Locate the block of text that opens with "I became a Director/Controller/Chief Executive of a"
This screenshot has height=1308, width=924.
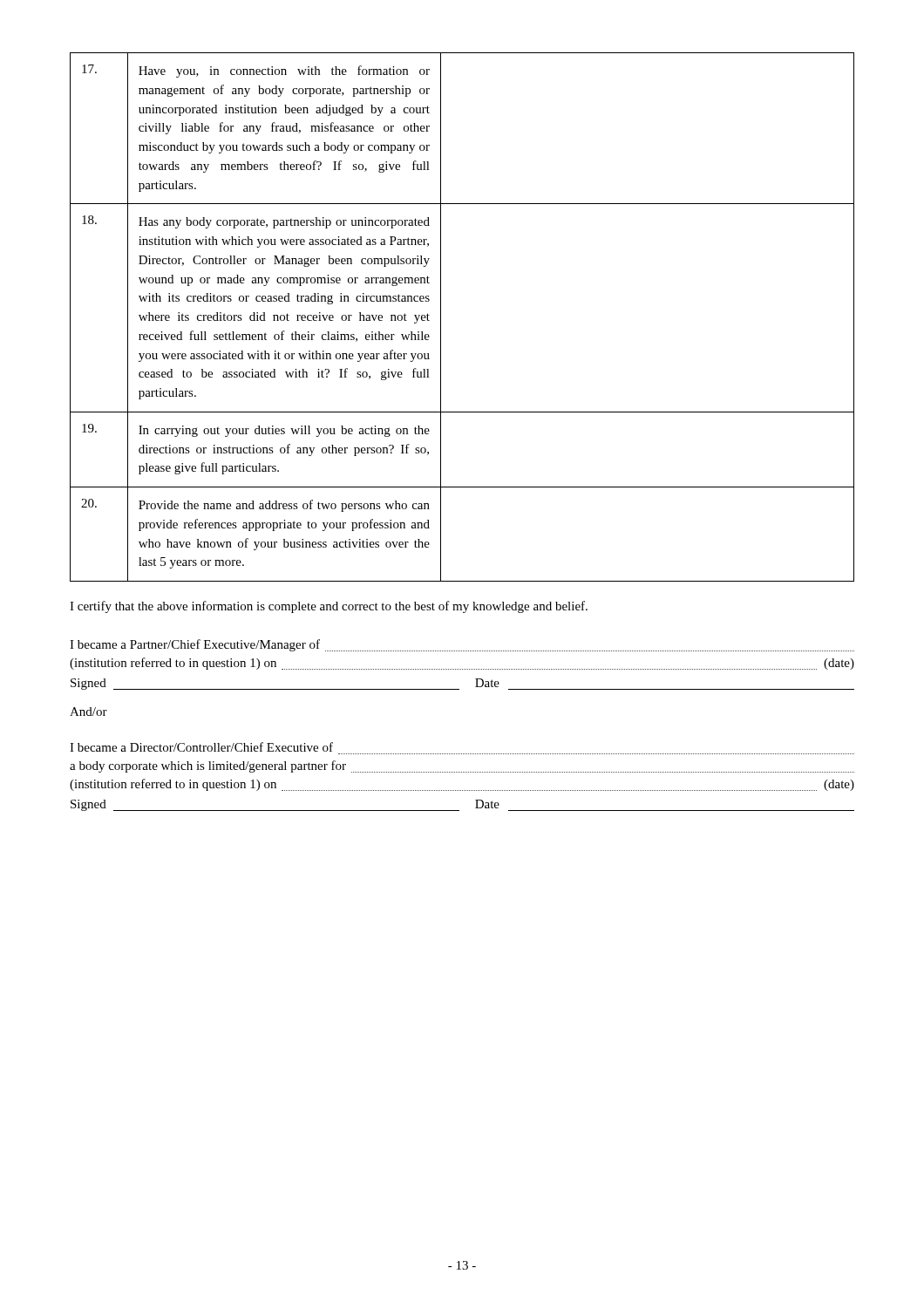pos(462,776)
